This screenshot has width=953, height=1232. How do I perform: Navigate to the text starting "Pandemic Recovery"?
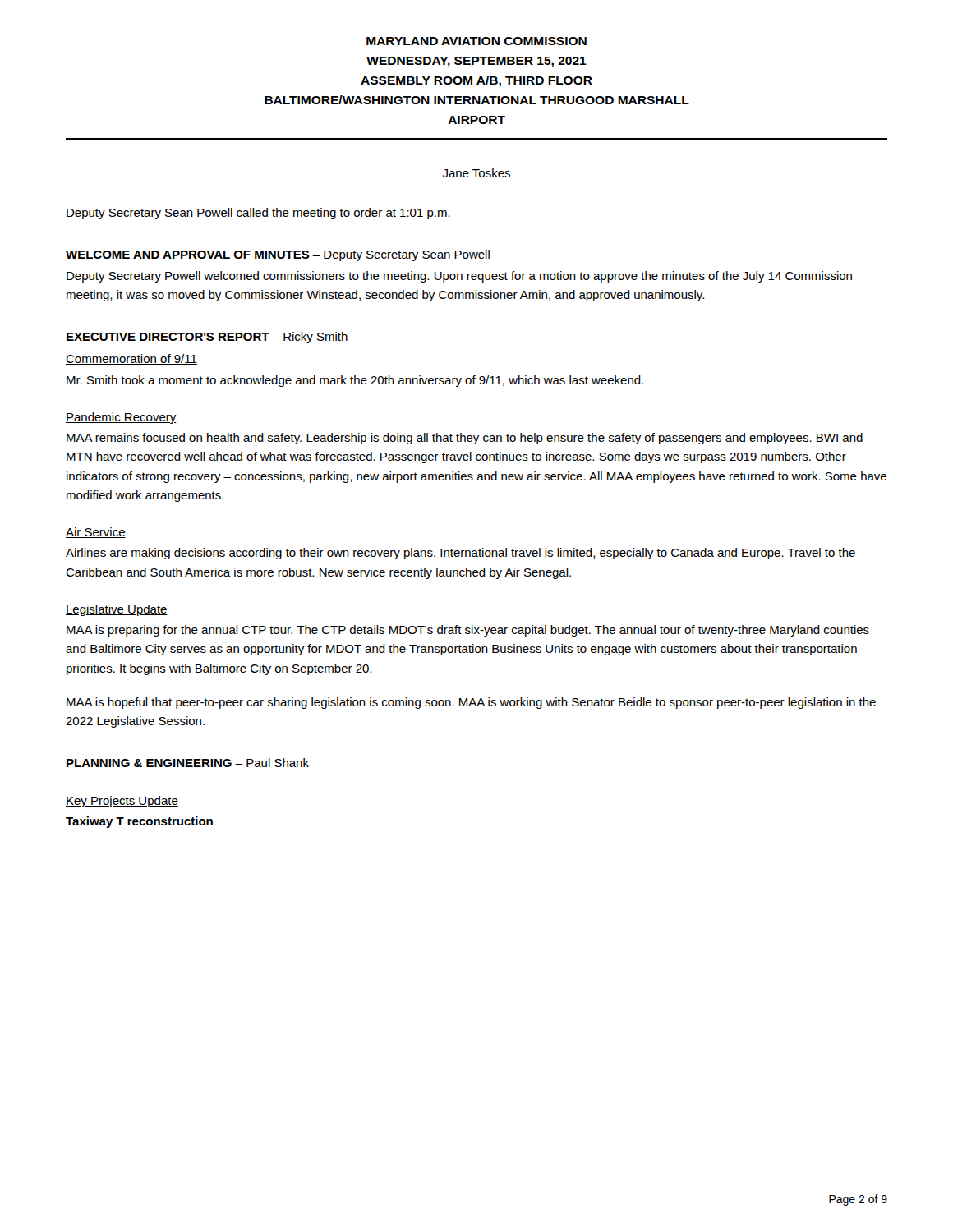[121, 418]
